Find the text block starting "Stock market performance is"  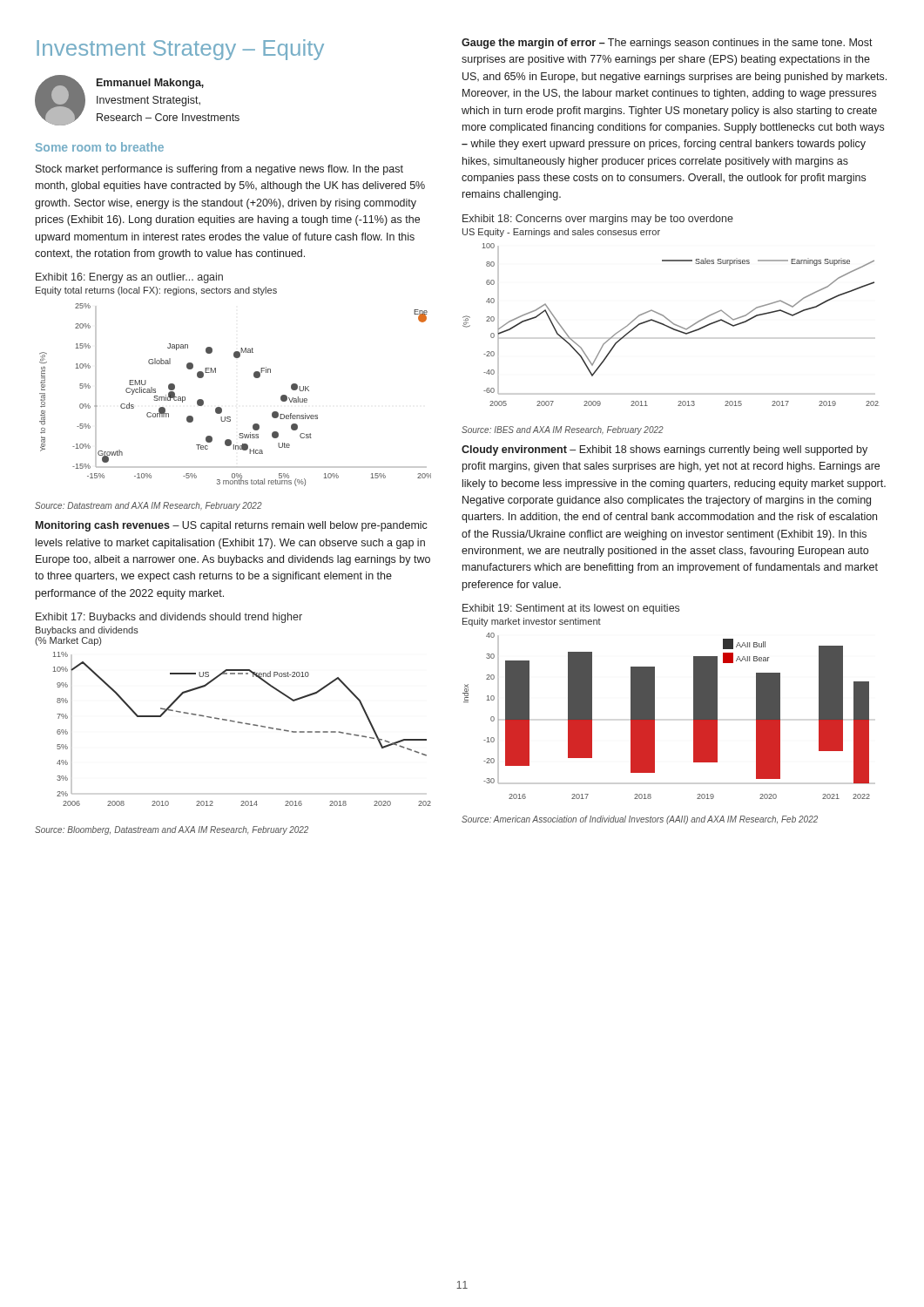click(x=235, y=212)
